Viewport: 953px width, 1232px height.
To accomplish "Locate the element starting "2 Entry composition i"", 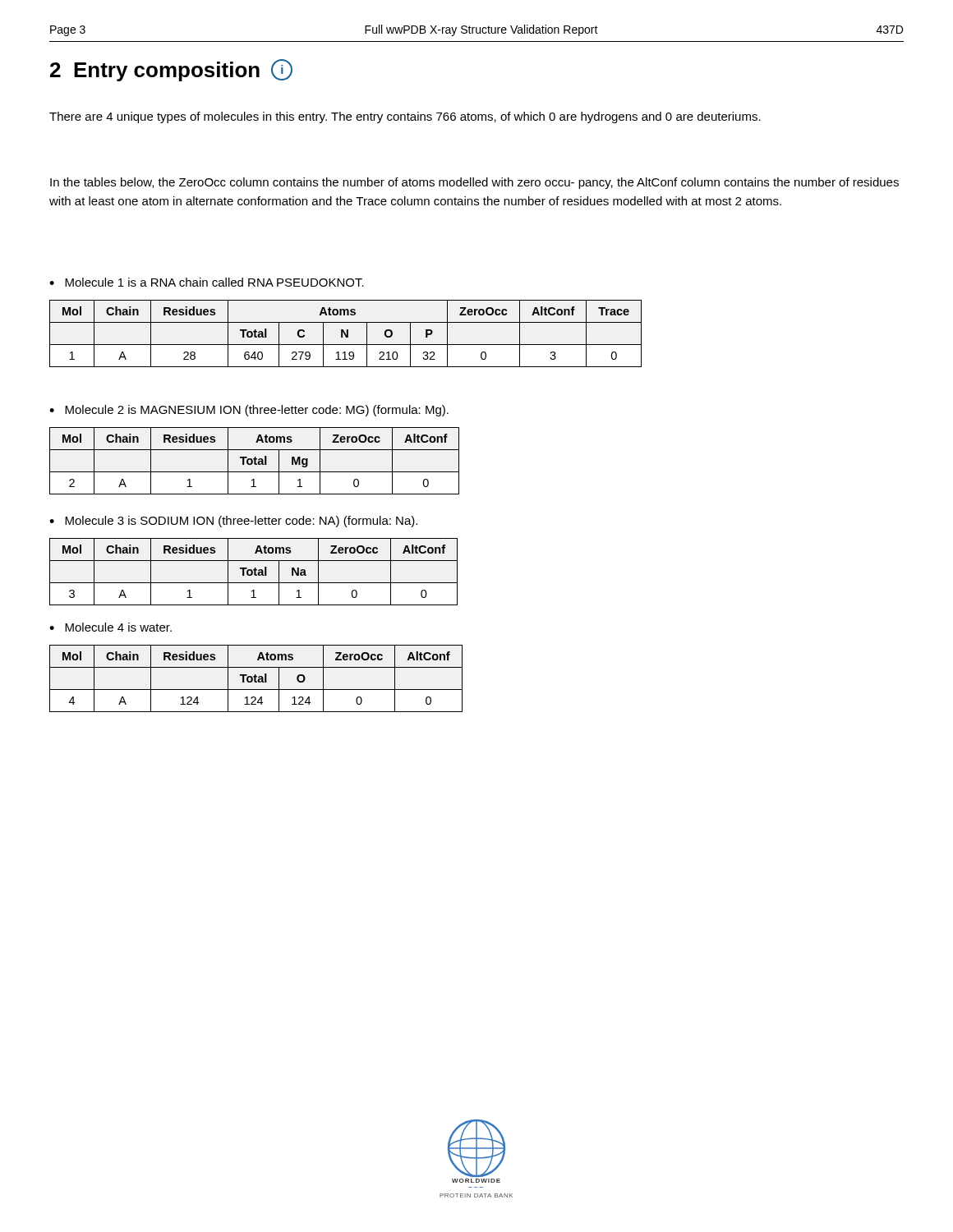I will pyautogui.click(x=171, y=70).
